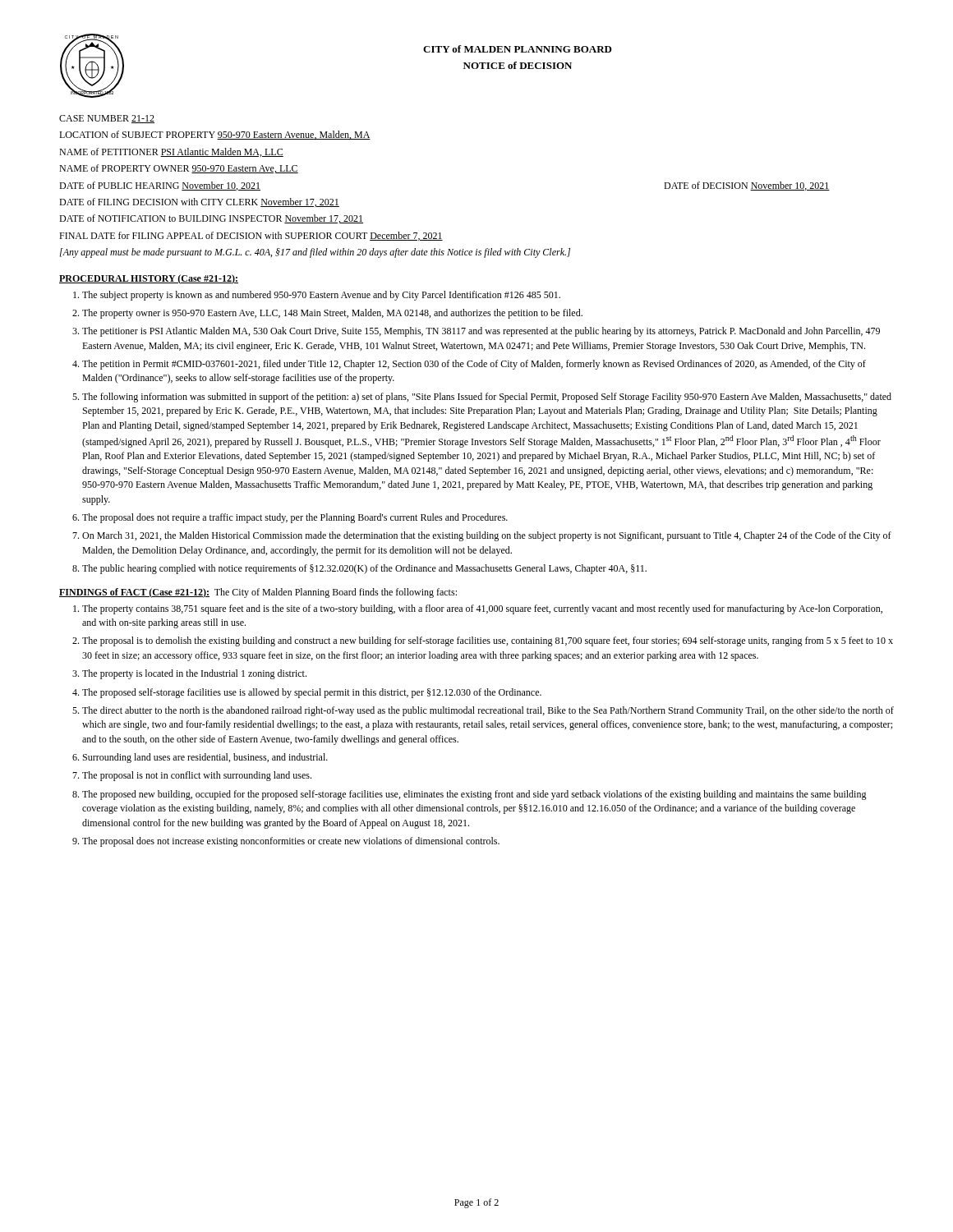Screen dimensions: 1232x953
Task: Click on the block starting "The direct abutter to the north is"
Action: (x=488, y=725)
